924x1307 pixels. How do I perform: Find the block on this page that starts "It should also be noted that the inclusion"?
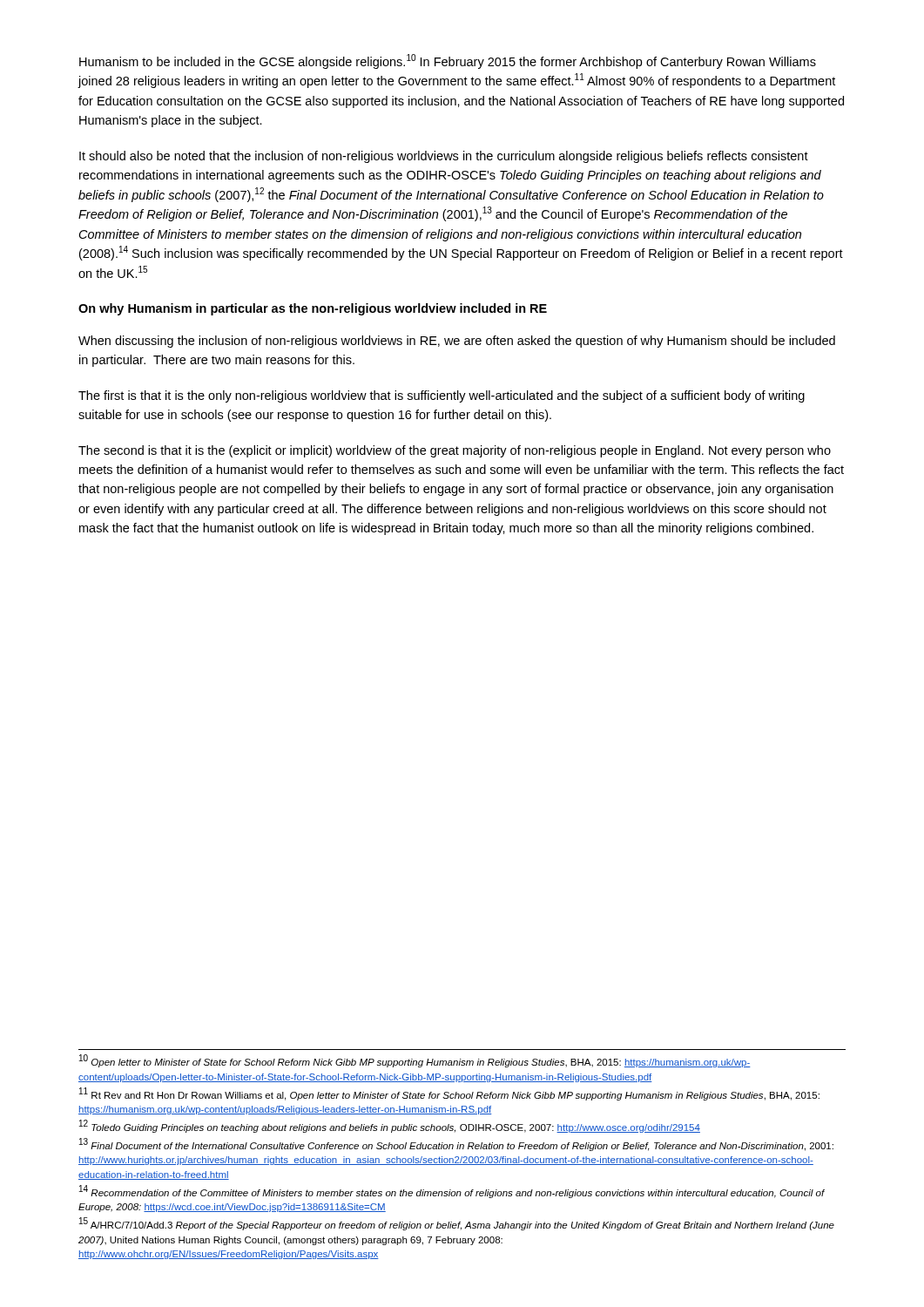pyautogui.click(x=460, y=215)
